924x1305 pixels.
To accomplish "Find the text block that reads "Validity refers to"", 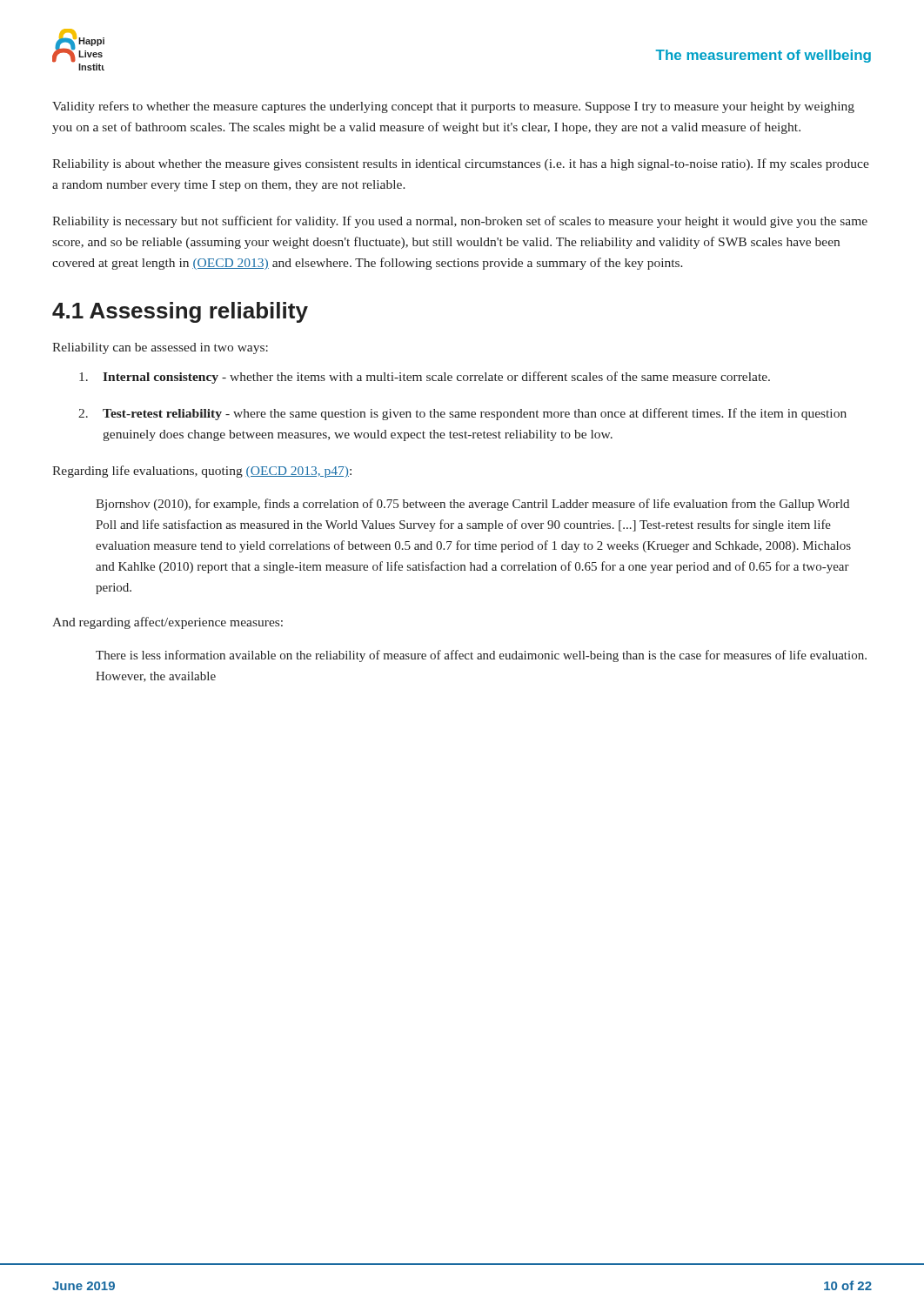I will point(453,116).
